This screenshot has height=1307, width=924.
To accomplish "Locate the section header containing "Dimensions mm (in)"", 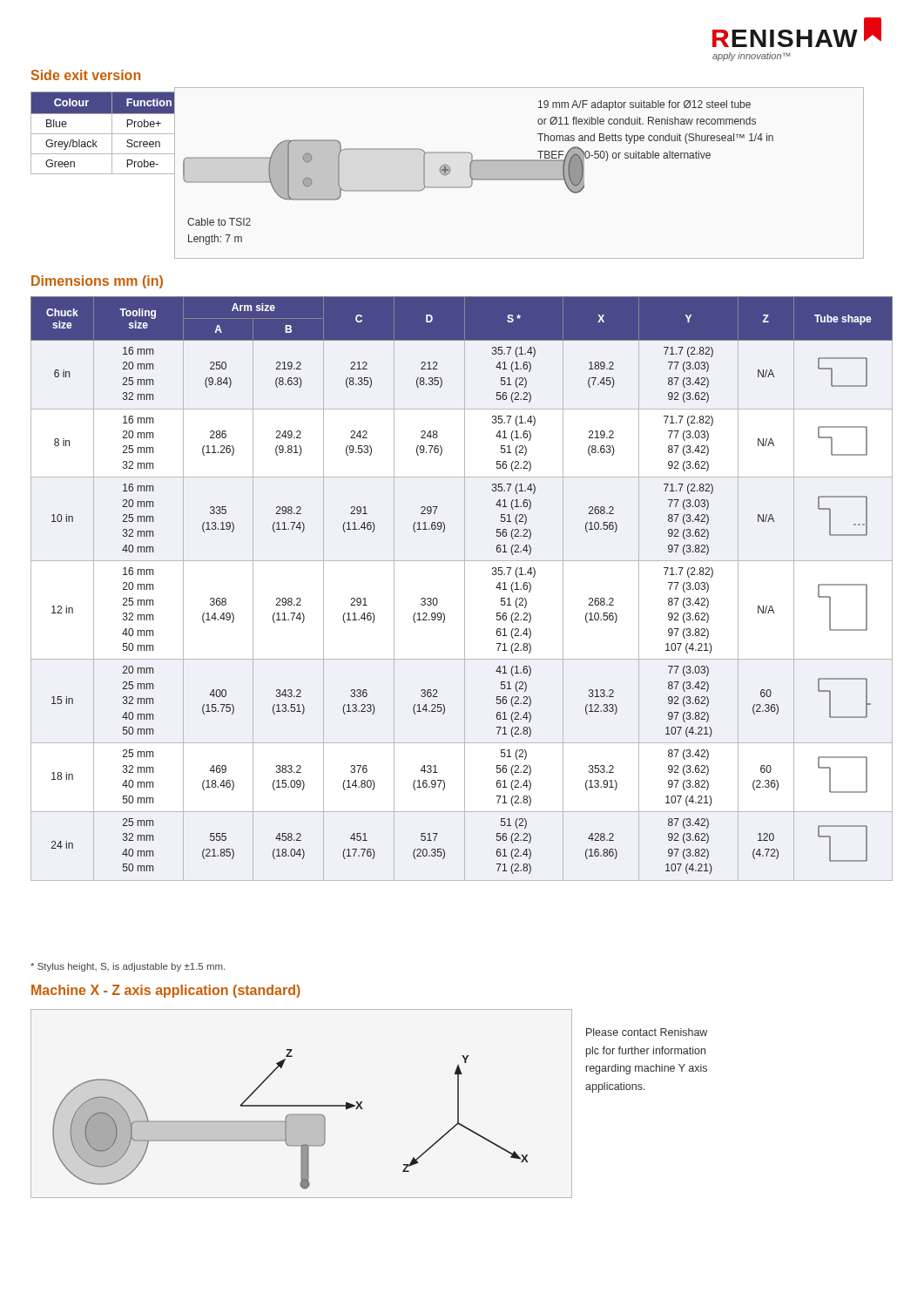I will click(x=97, y=281).
